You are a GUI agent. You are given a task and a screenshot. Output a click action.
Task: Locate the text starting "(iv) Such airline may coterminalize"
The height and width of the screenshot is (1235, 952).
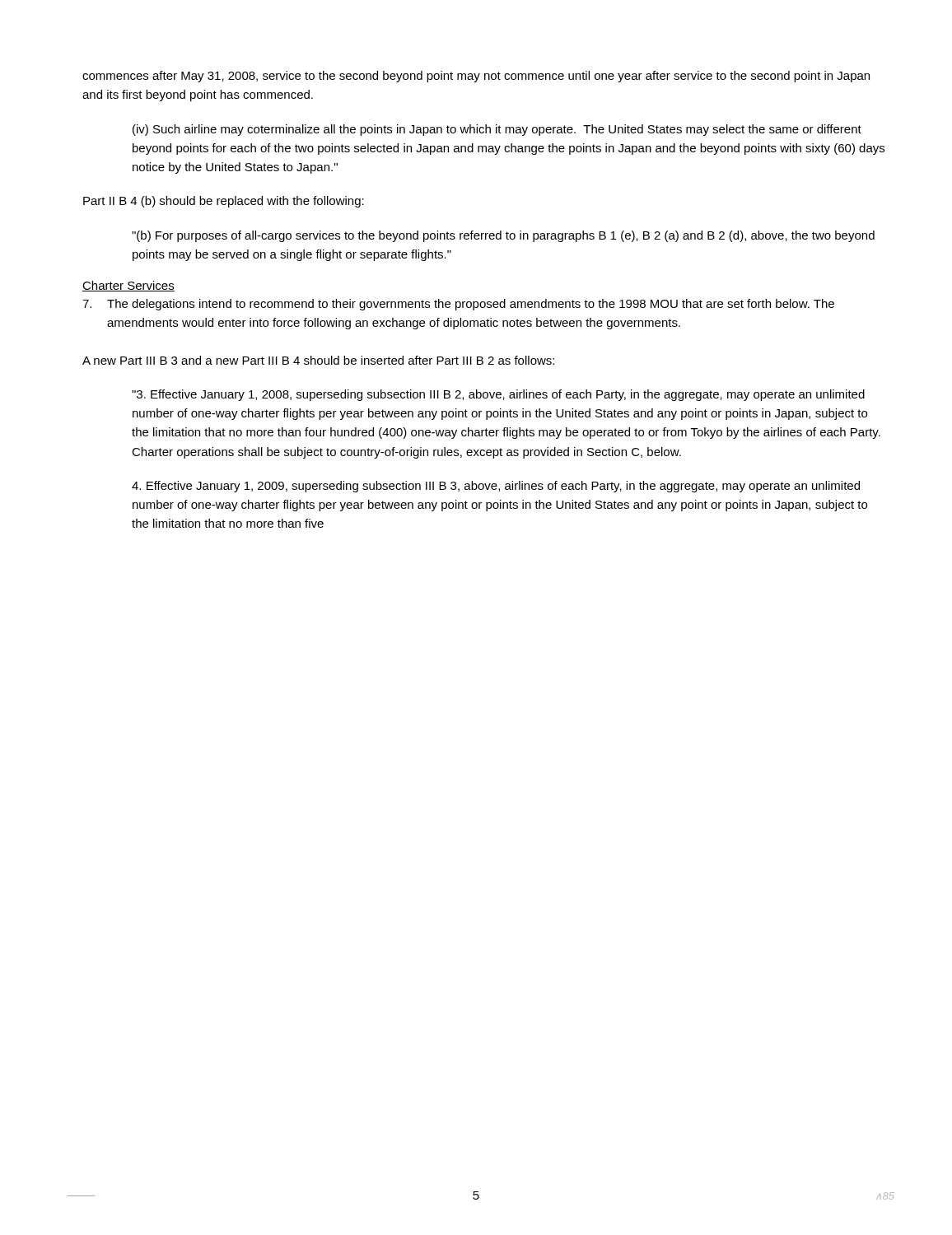(x=509, y=148)
